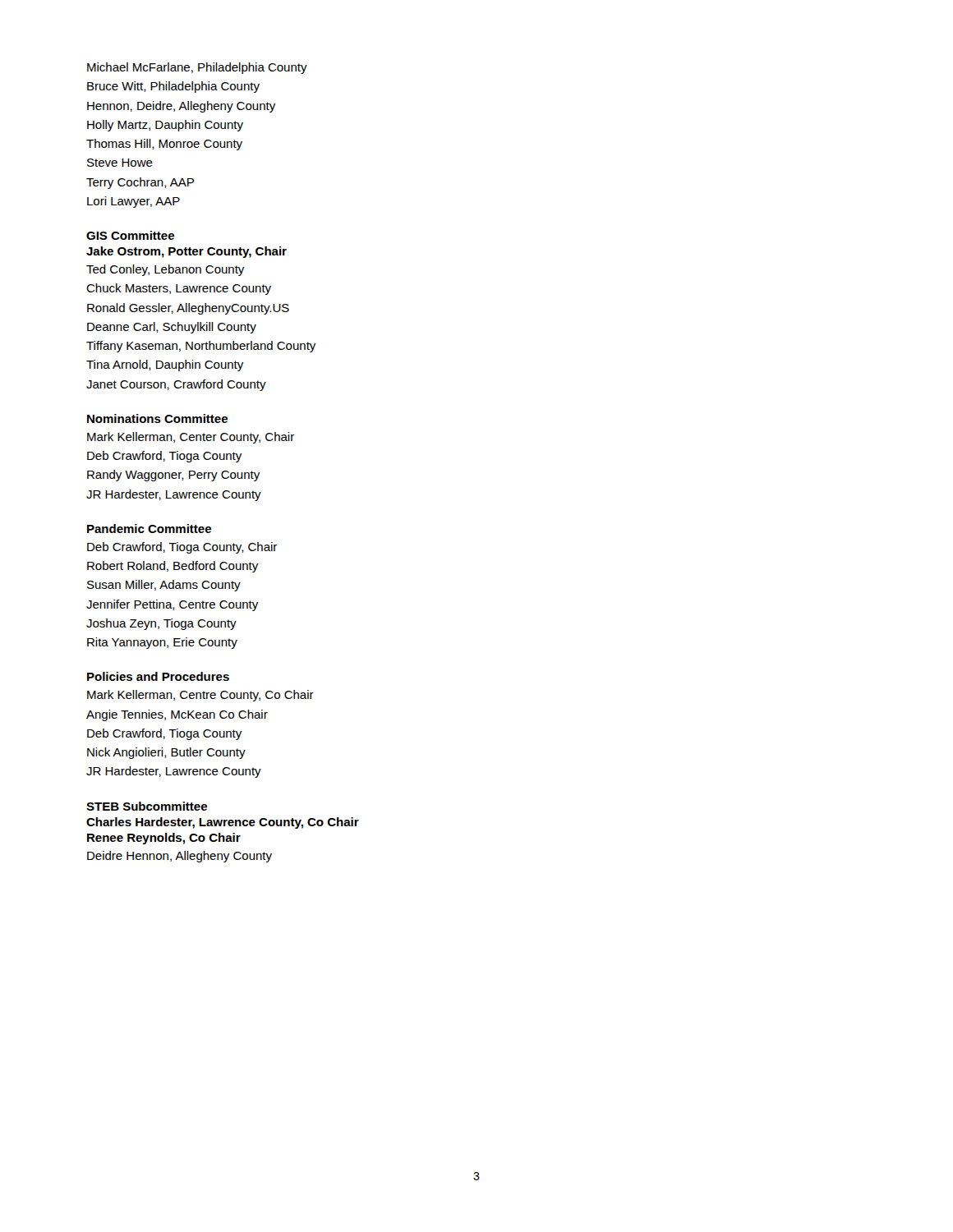This screenshot has width=953, height=1232.
Task: Click on the text block starting "Susan Miller, Adams County"
Action: coord(163,585)
